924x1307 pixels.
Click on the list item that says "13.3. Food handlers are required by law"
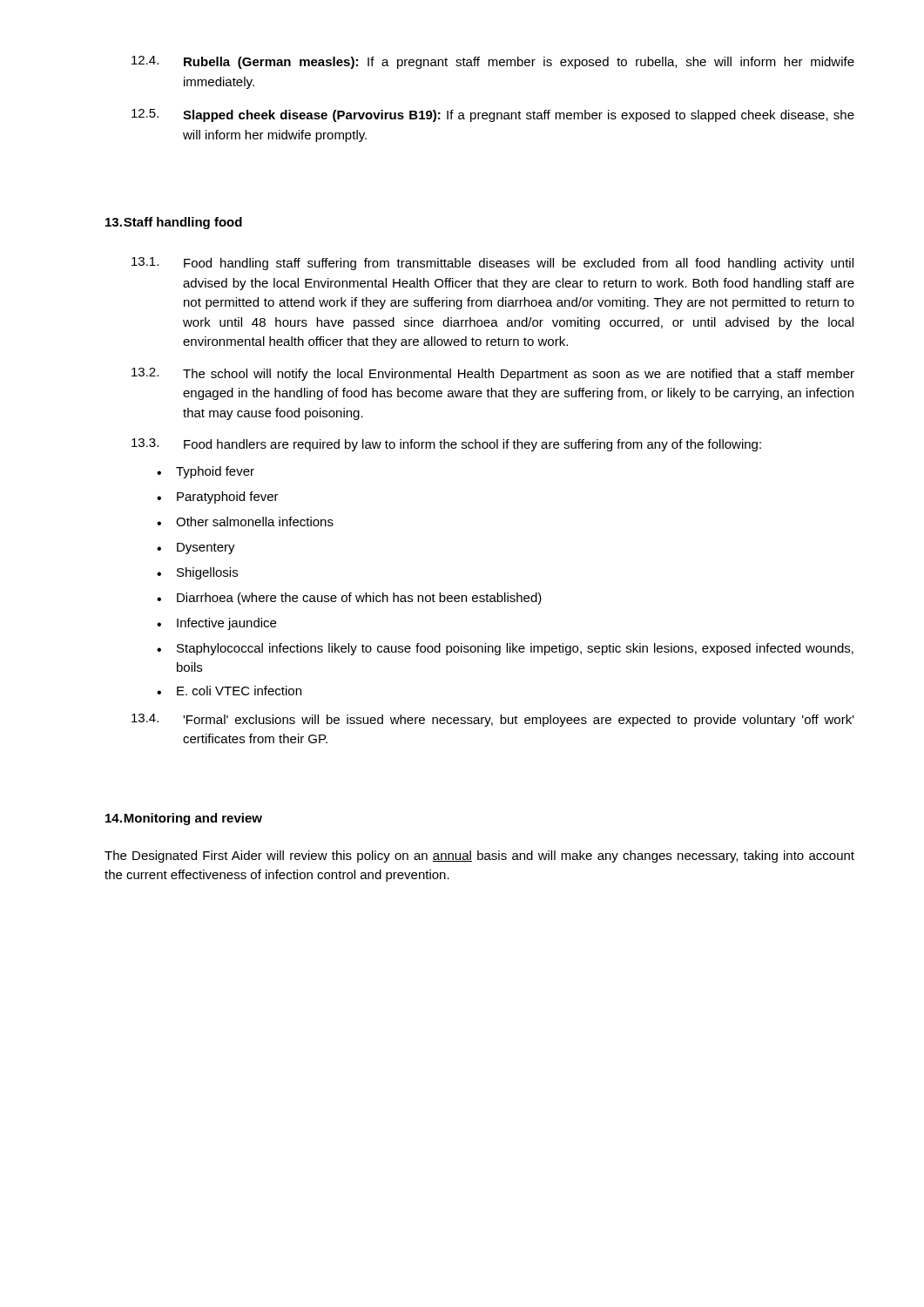coord(492,445)
